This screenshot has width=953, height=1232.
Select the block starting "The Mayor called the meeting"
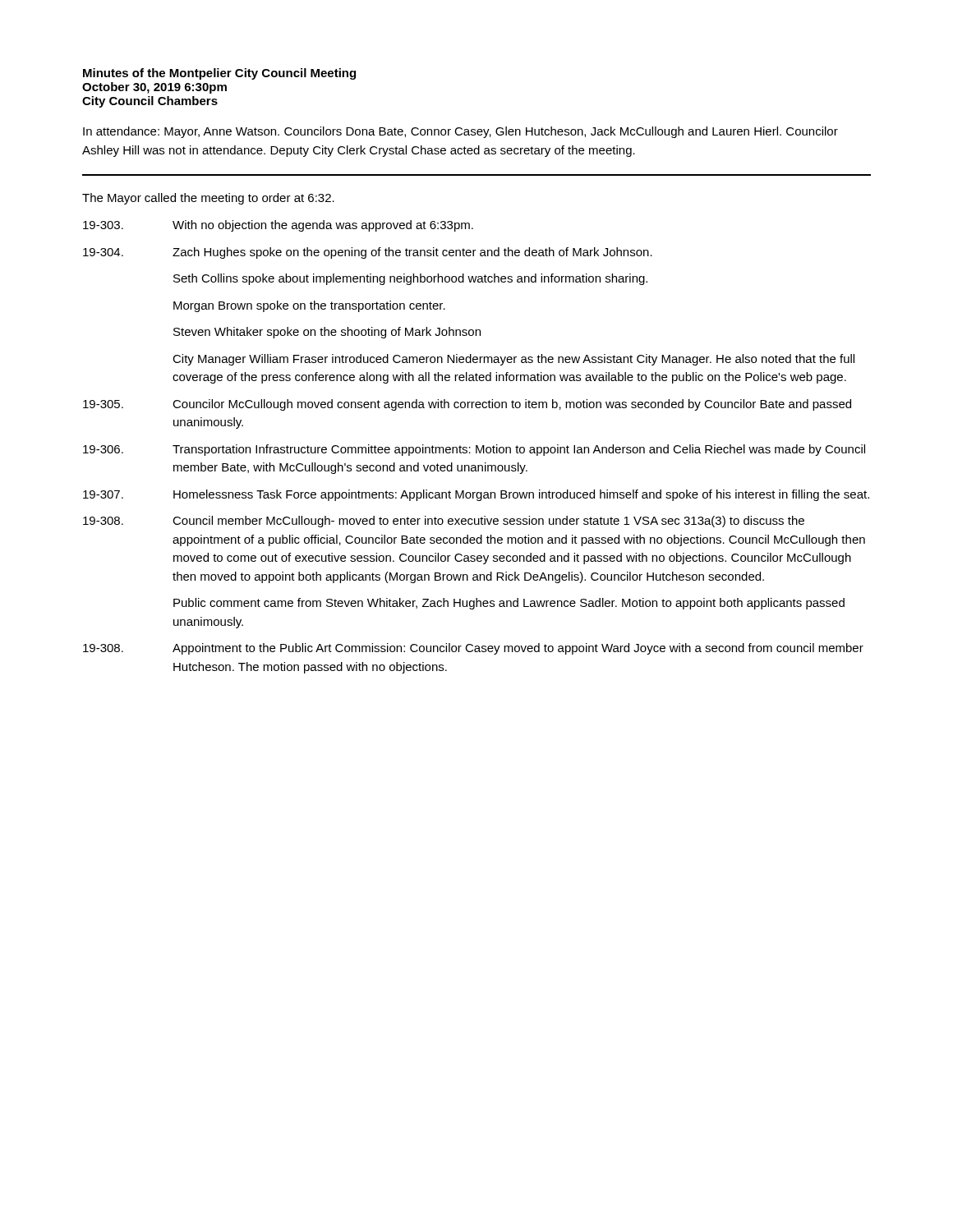point(209,198)
